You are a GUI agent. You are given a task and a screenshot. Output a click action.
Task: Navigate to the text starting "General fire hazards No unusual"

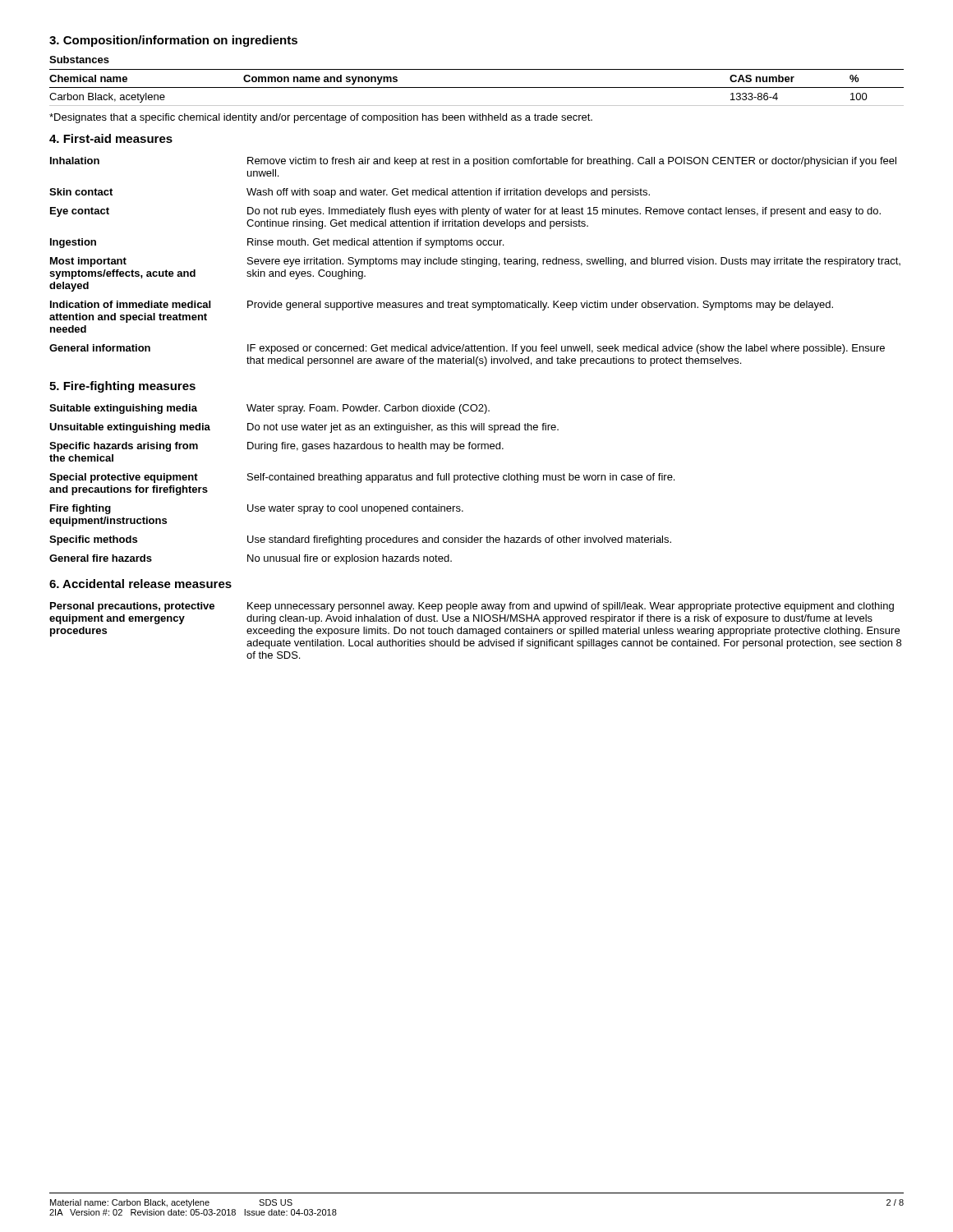click(251, 559)
